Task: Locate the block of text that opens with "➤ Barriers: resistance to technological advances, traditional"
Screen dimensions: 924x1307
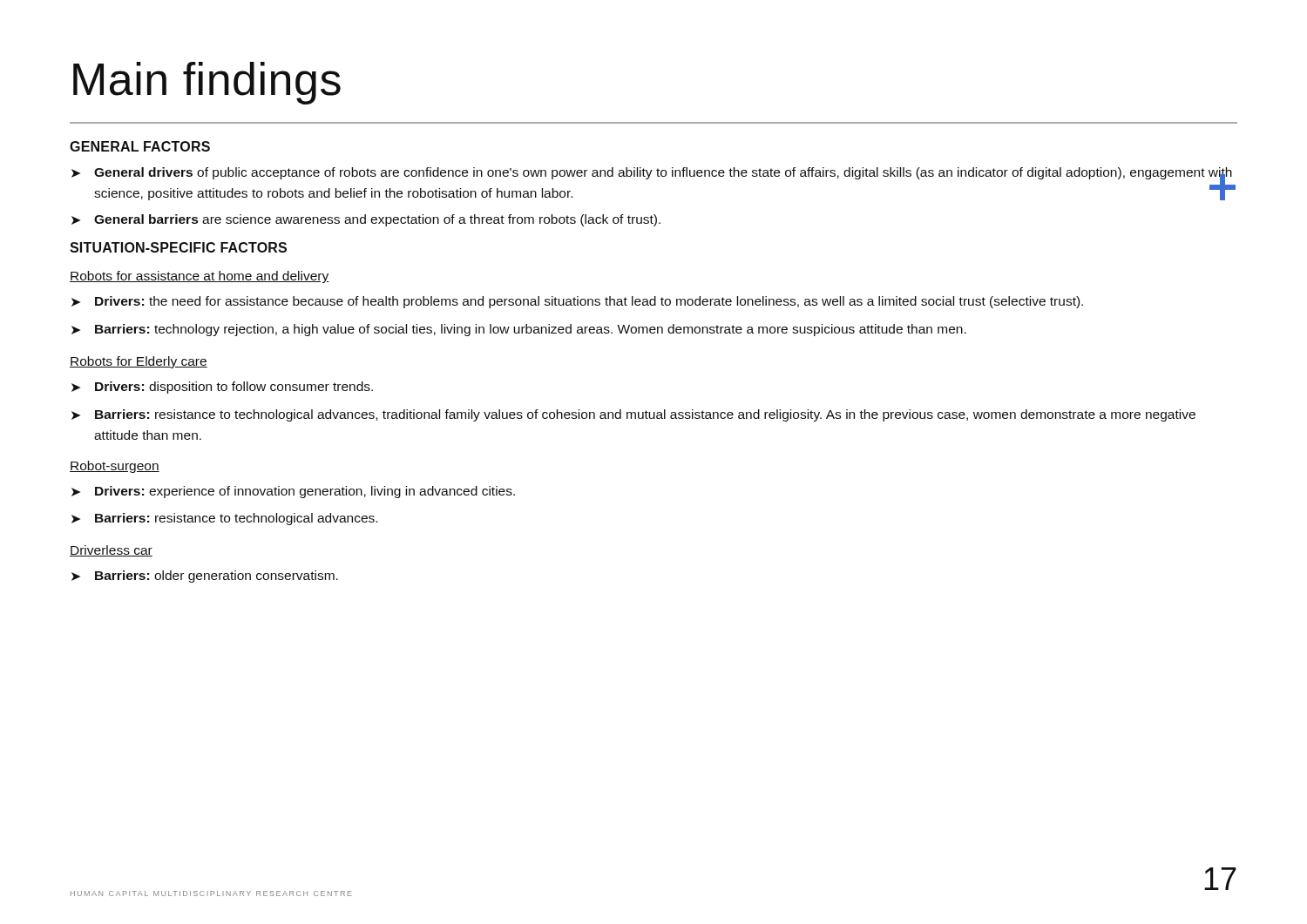Action: pos(654,425)
